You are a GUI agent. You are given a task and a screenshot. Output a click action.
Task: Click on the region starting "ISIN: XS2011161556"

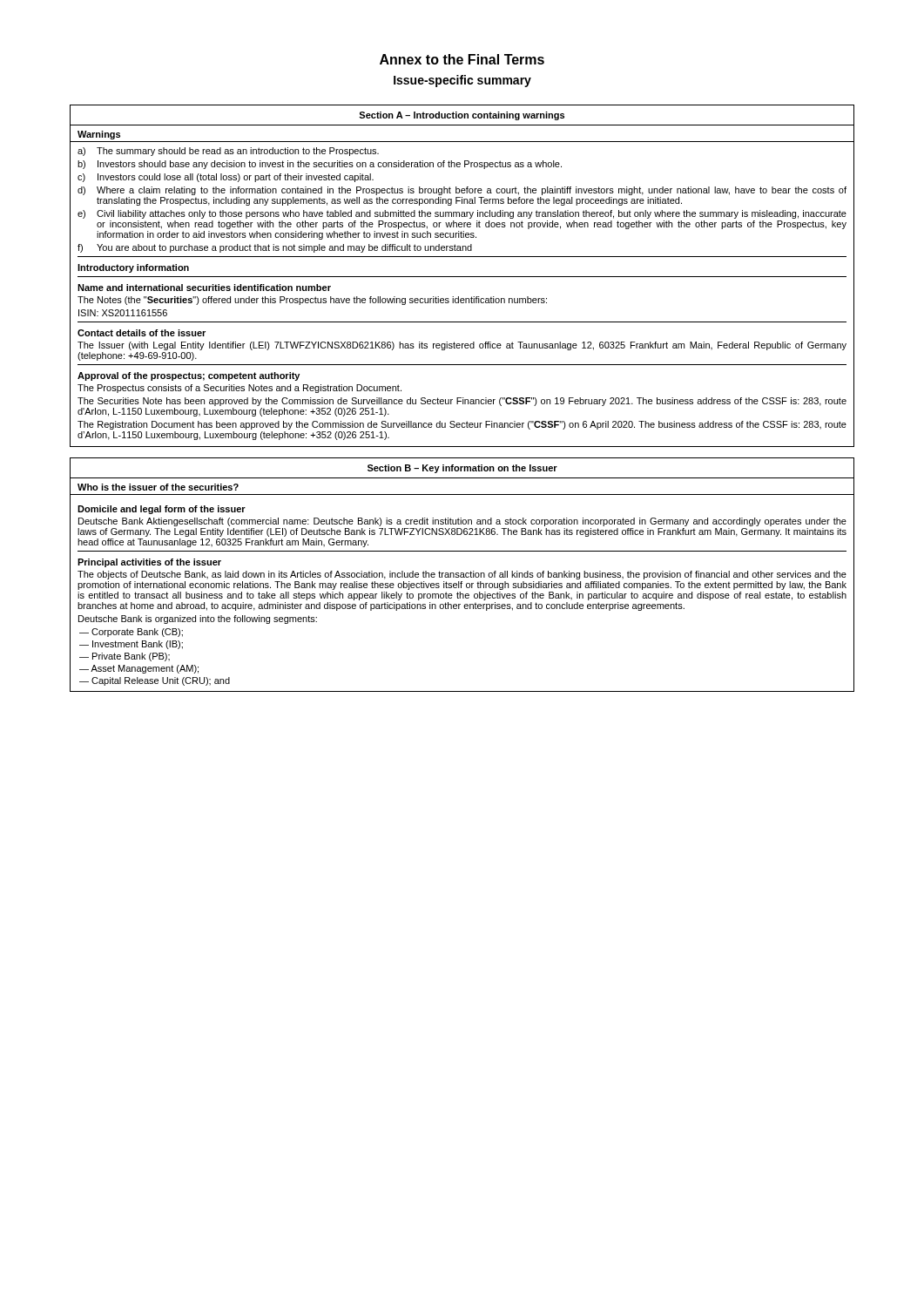pyautogui.click(x=123, y=313)
